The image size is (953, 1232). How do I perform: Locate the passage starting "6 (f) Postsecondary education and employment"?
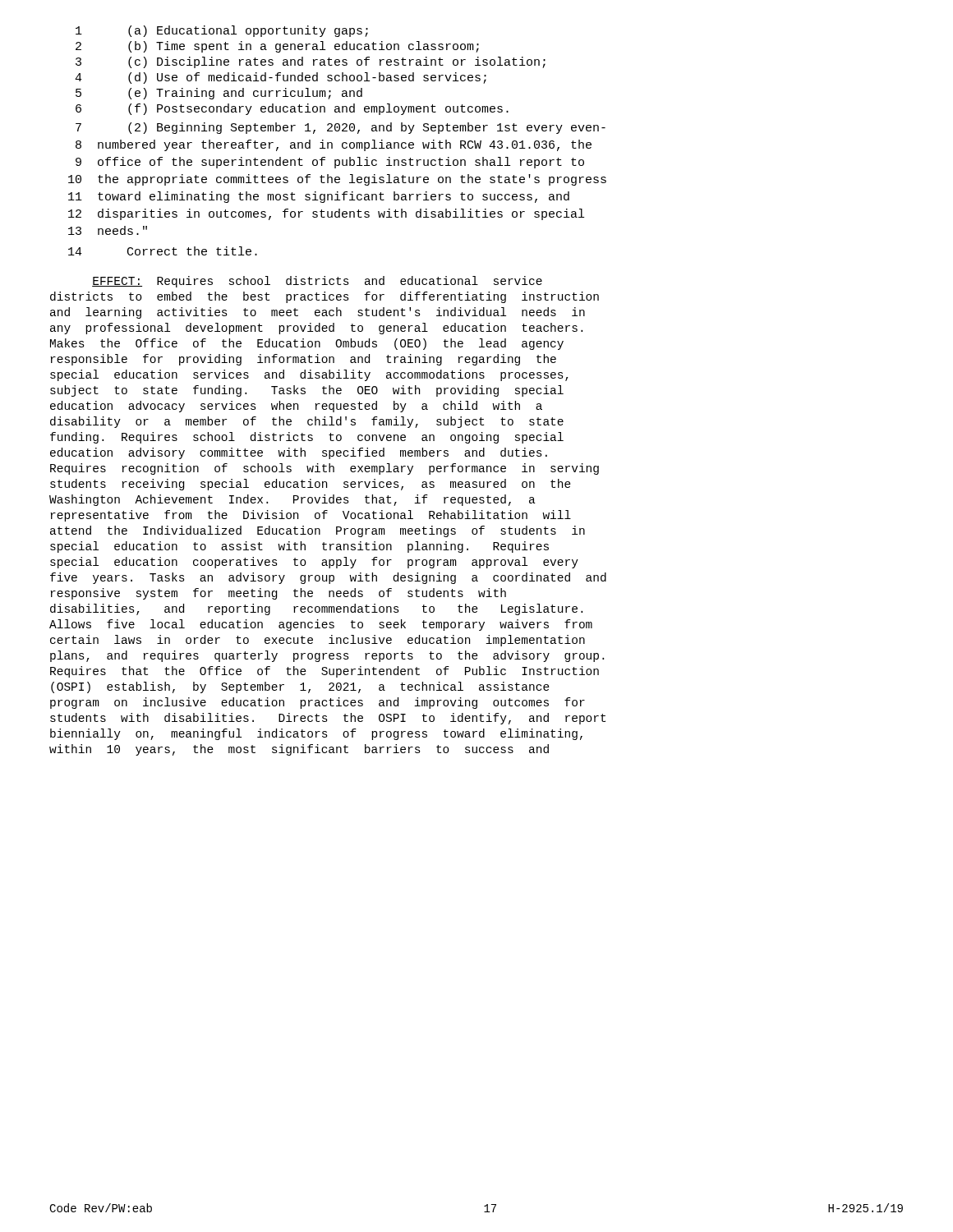tap(476, 110)
